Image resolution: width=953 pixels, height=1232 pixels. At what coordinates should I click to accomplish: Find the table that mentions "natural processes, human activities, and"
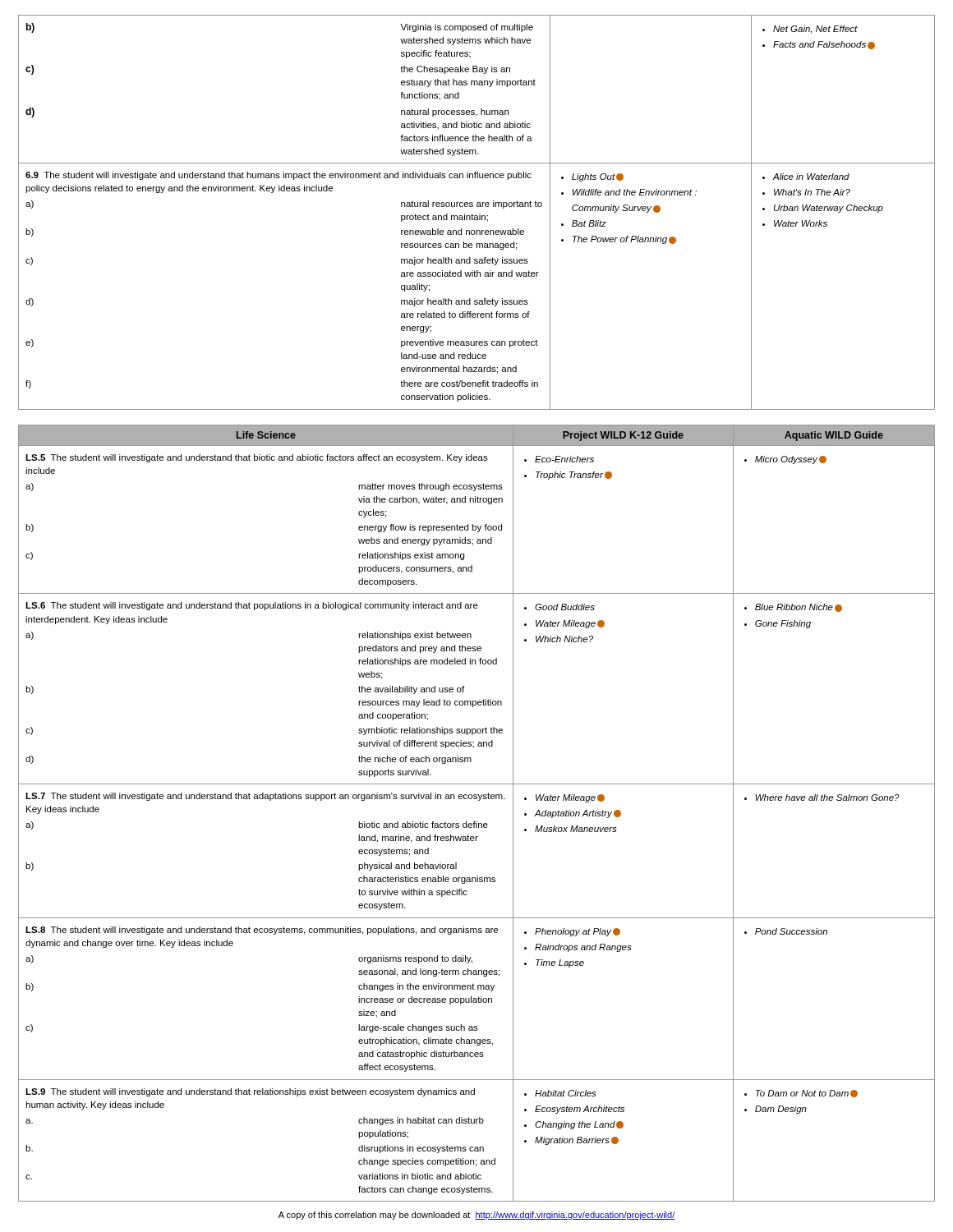click(x=476, y=212)
